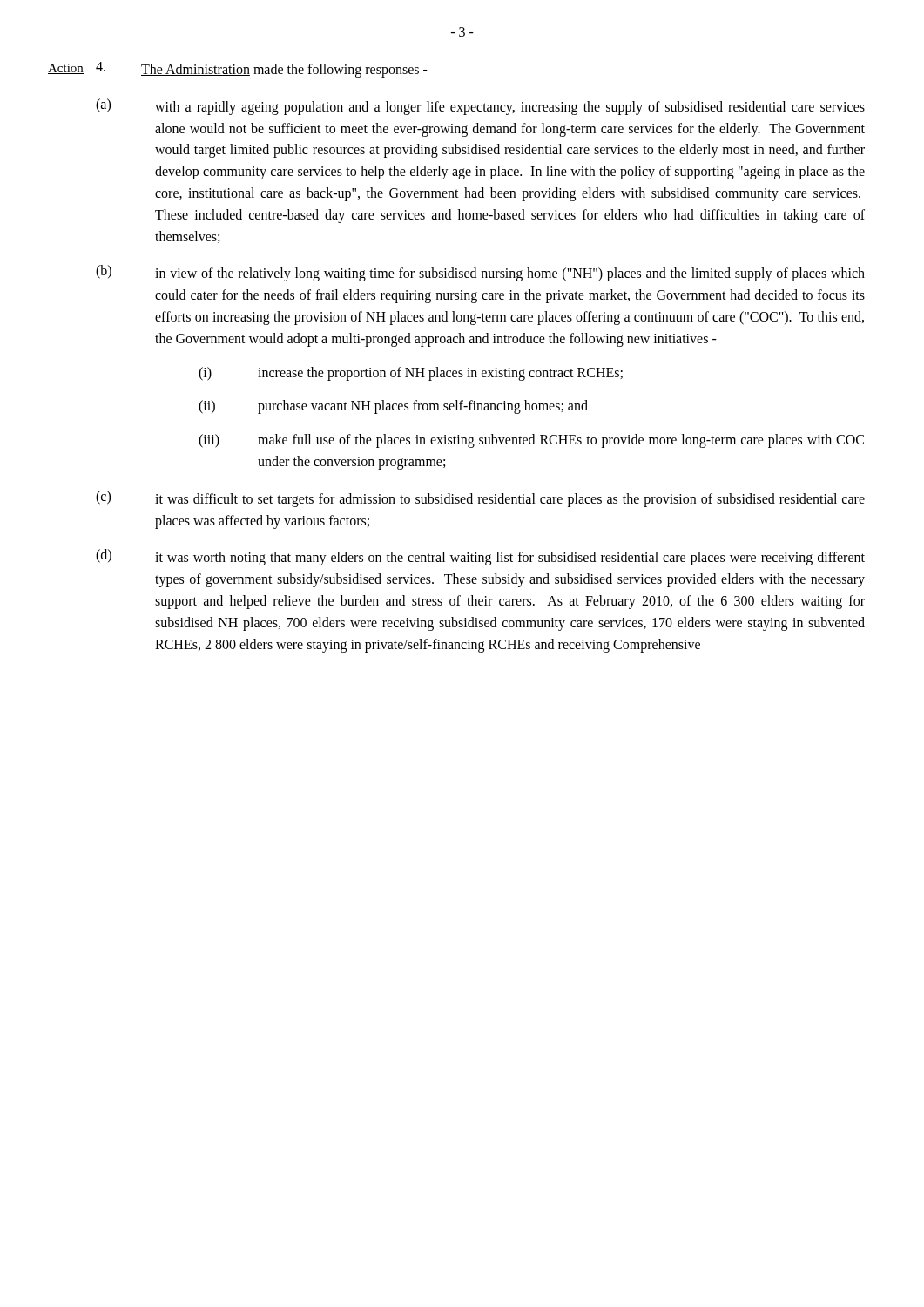Click on the region starting "(c) it was difficult to set"
924x1307 pixels.
480,510
